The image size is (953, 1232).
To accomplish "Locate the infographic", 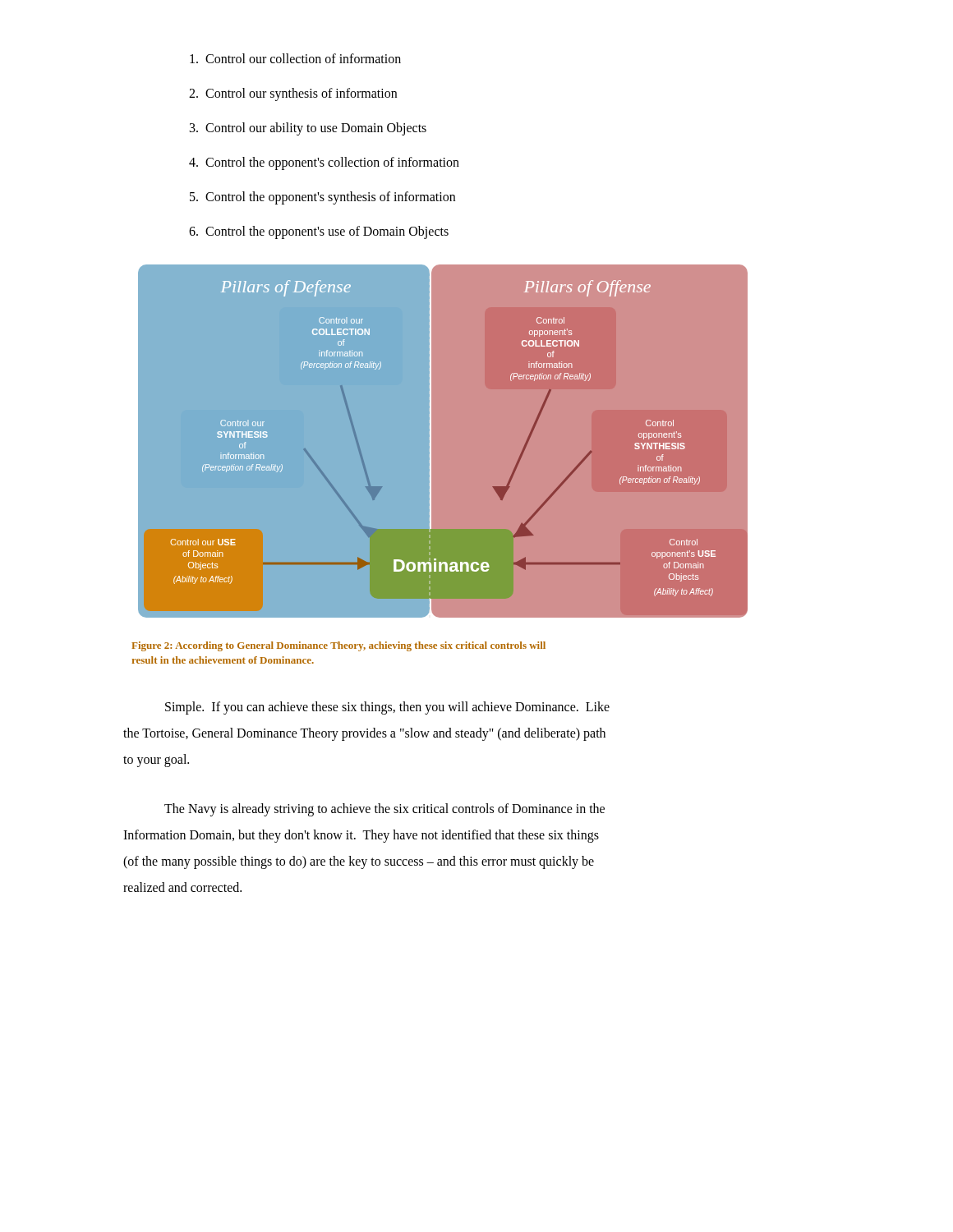I will click(489, 445).
